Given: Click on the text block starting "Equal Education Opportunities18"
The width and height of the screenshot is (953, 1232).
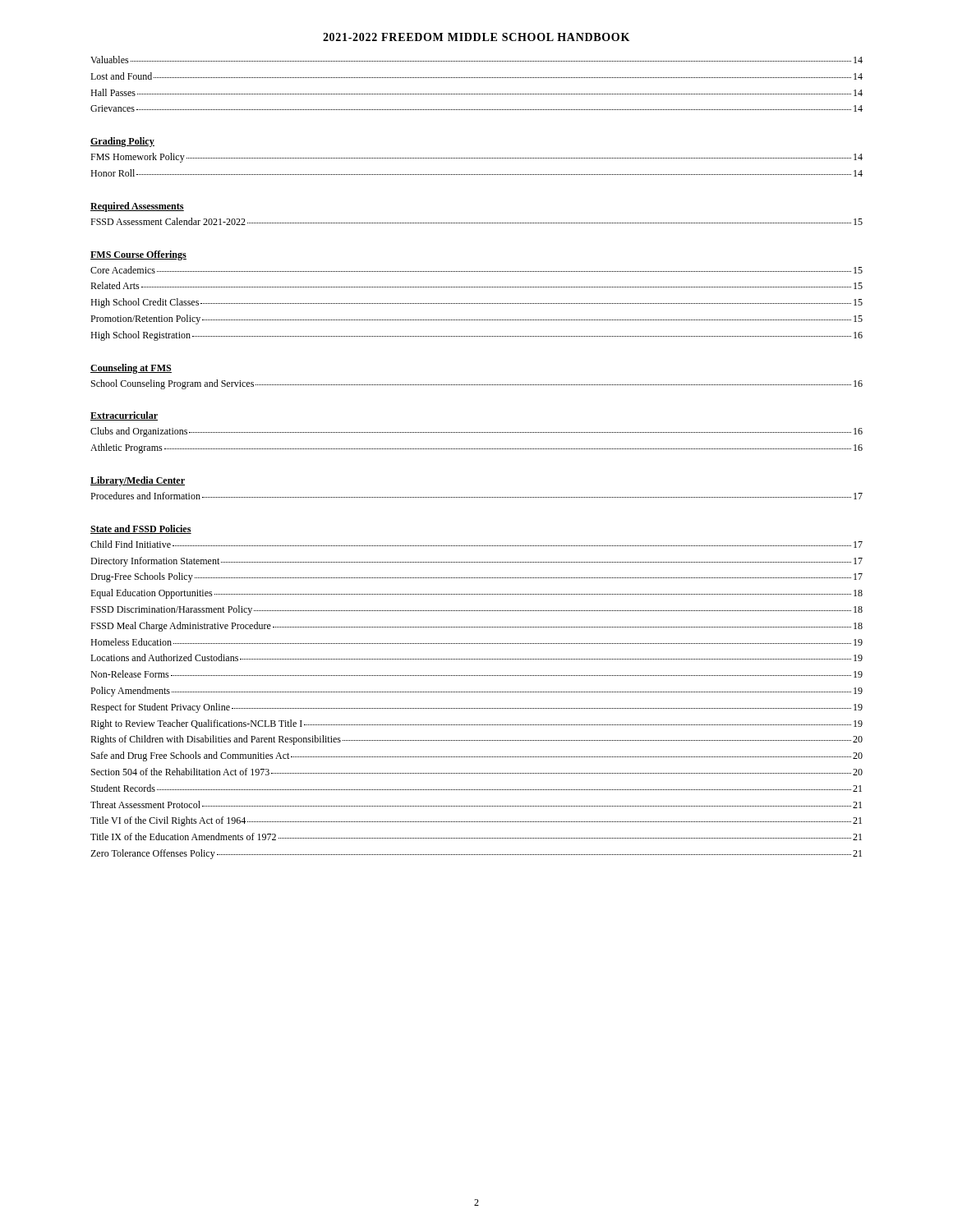Looking at the screenshot, I should coord(476,594).
